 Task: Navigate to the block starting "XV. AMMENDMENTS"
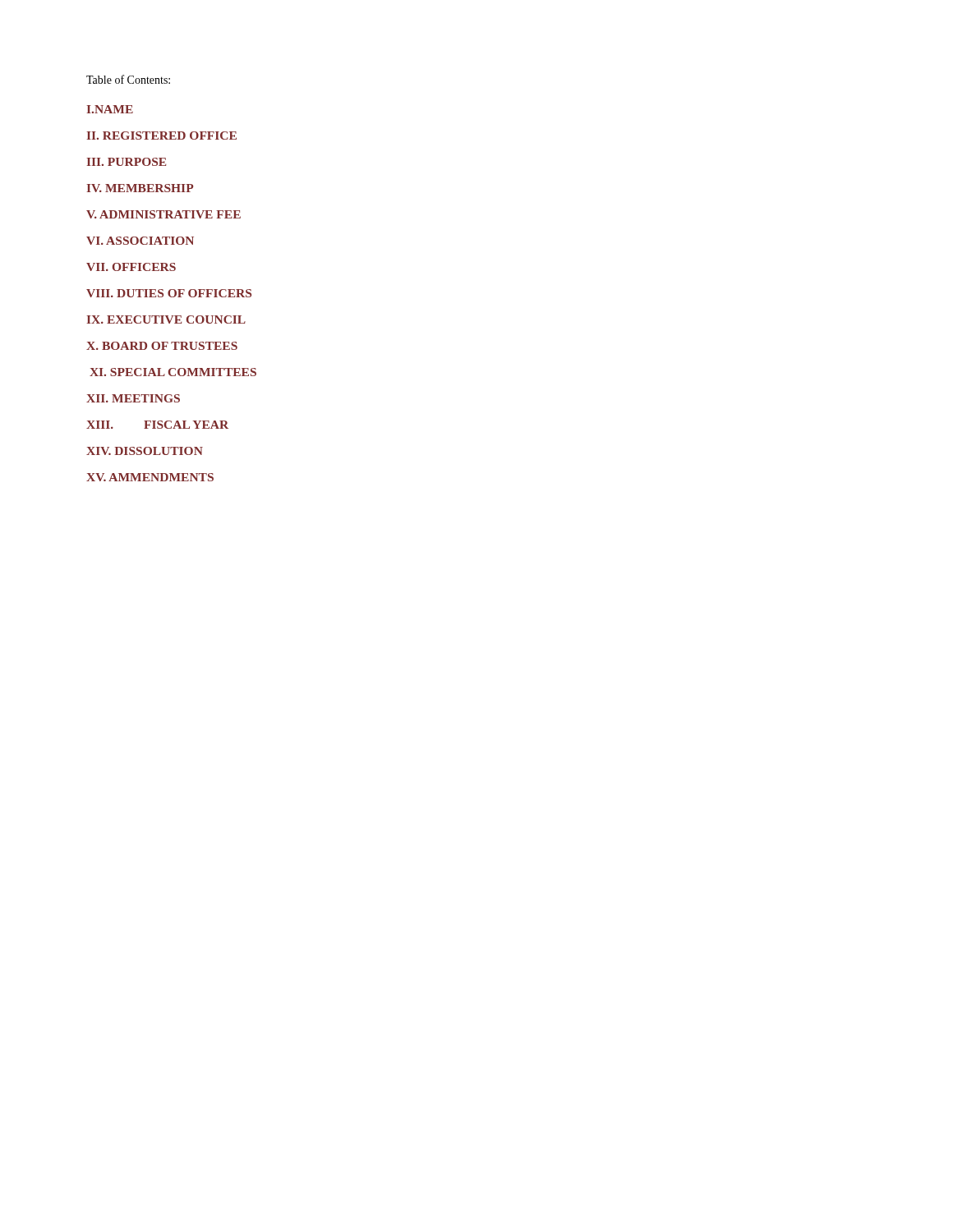coord(150,477)
